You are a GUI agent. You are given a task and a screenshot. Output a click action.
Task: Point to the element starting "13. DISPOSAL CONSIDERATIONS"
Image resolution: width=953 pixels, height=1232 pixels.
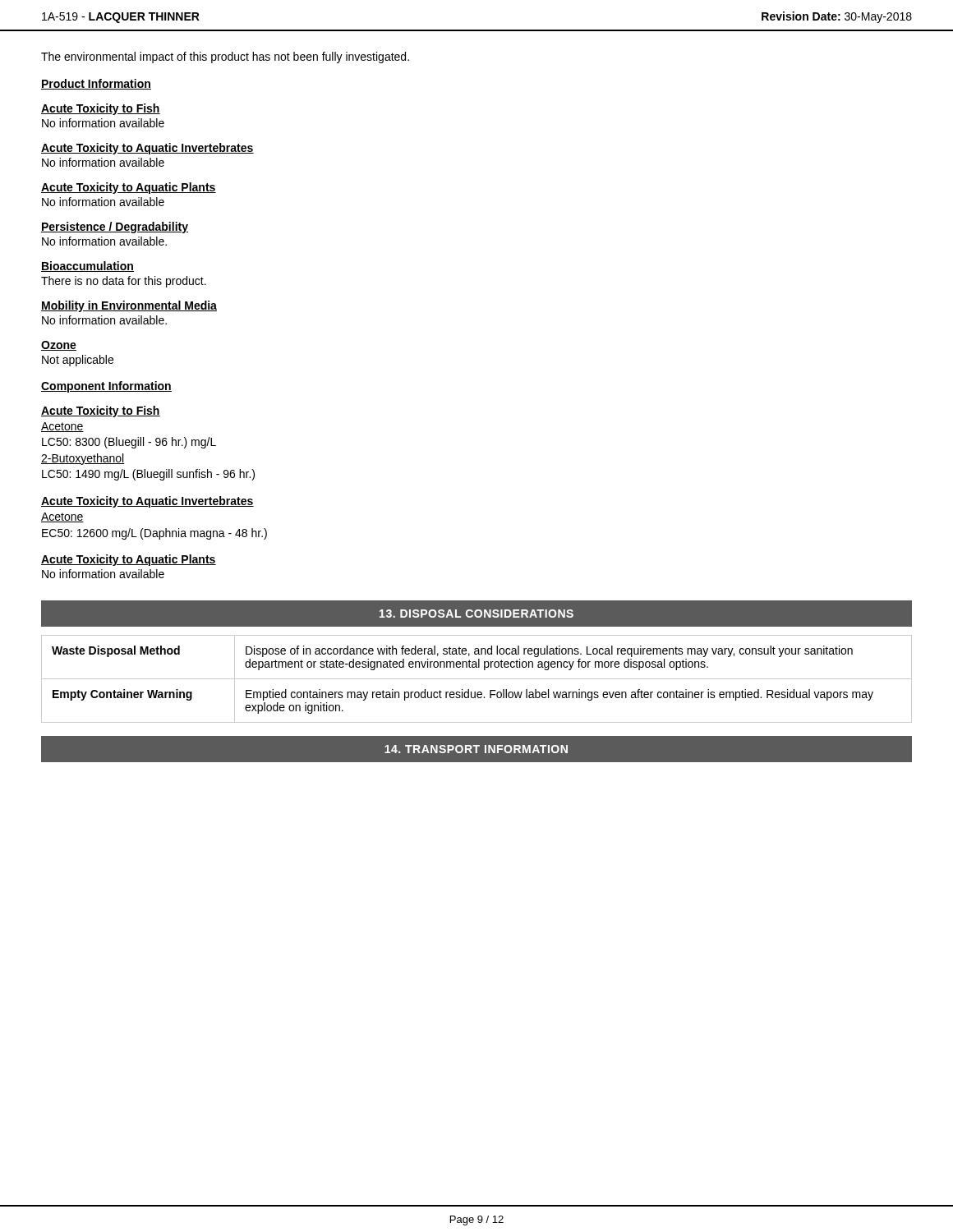click(x=476, y=614)
